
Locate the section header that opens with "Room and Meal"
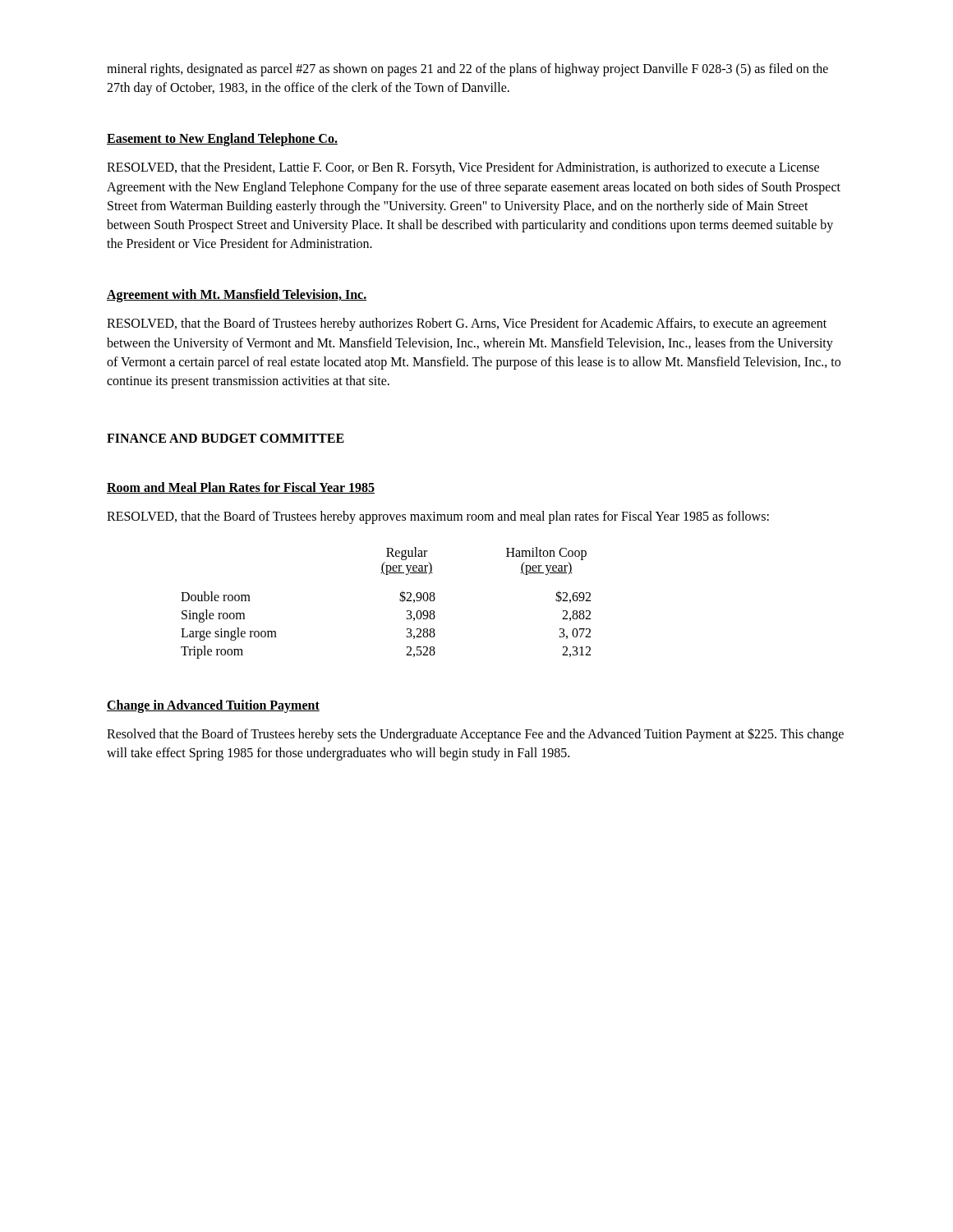pos(241,488)
